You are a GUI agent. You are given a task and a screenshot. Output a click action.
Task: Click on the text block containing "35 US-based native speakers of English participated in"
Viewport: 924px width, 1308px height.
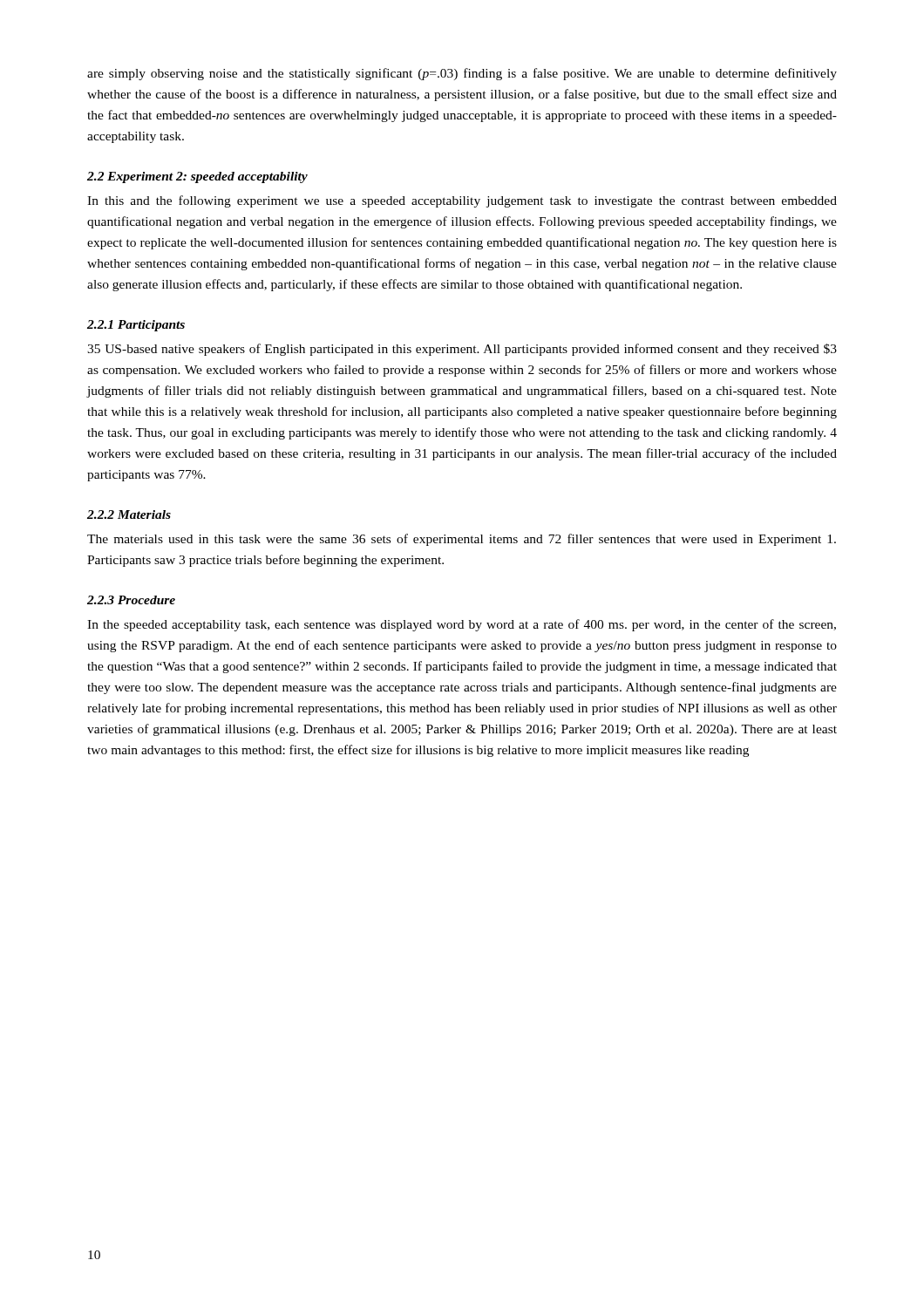[462, 412]
